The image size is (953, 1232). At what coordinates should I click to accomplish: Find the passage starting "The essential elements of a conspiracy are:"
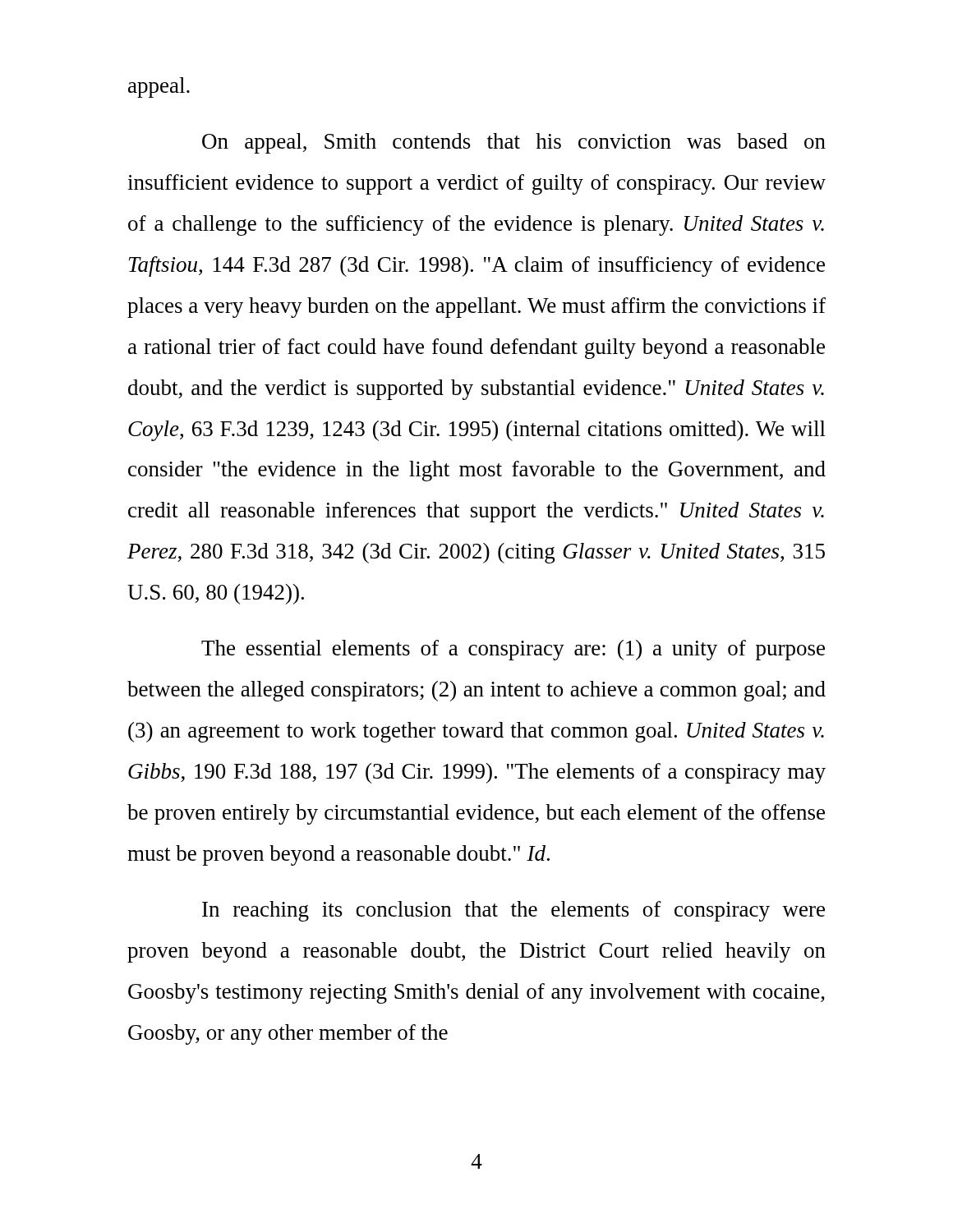click(x=476, y=752)
